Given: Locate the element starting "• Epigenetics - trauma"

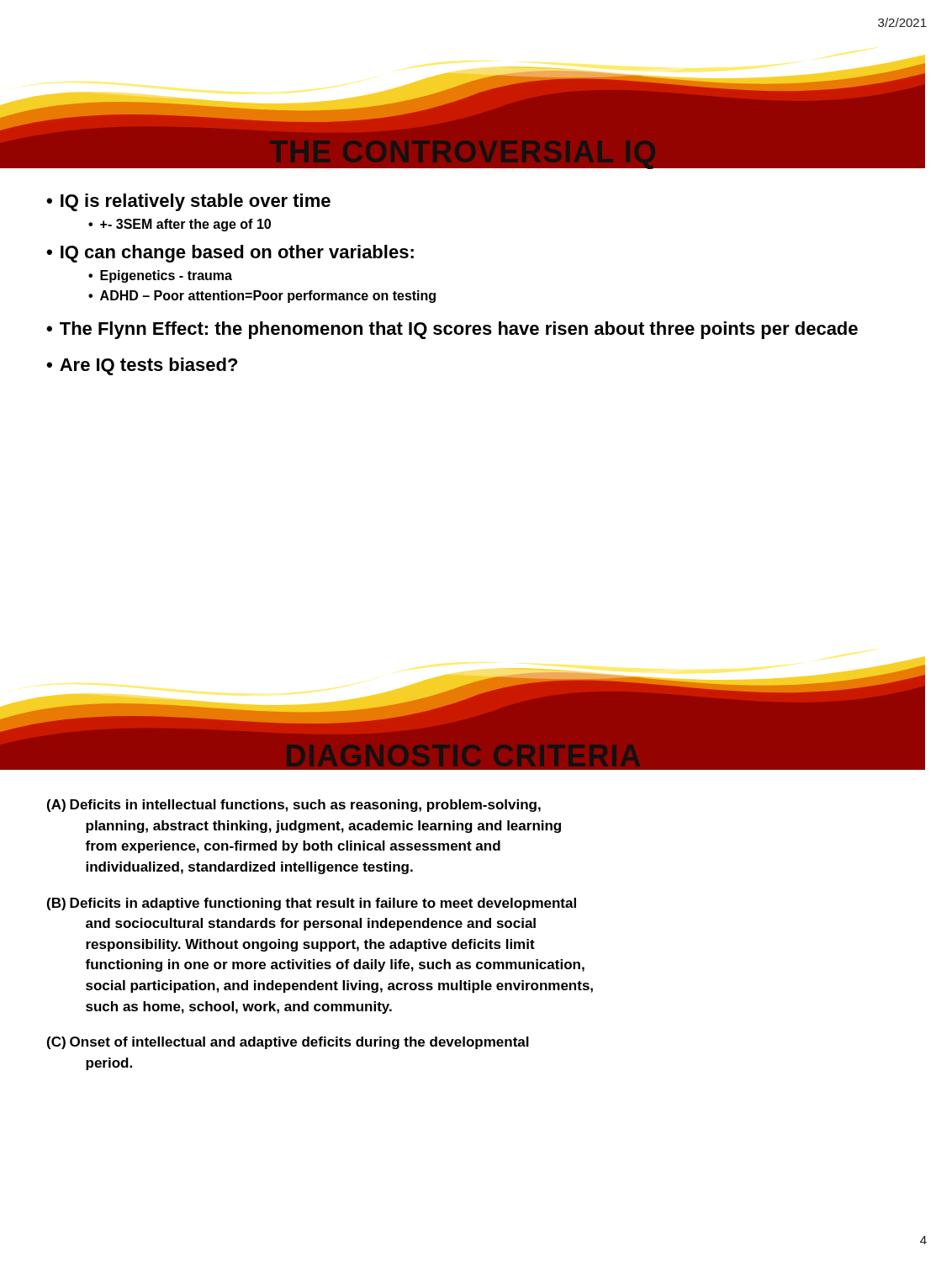Looking at the screenshot, I should 160,276.
